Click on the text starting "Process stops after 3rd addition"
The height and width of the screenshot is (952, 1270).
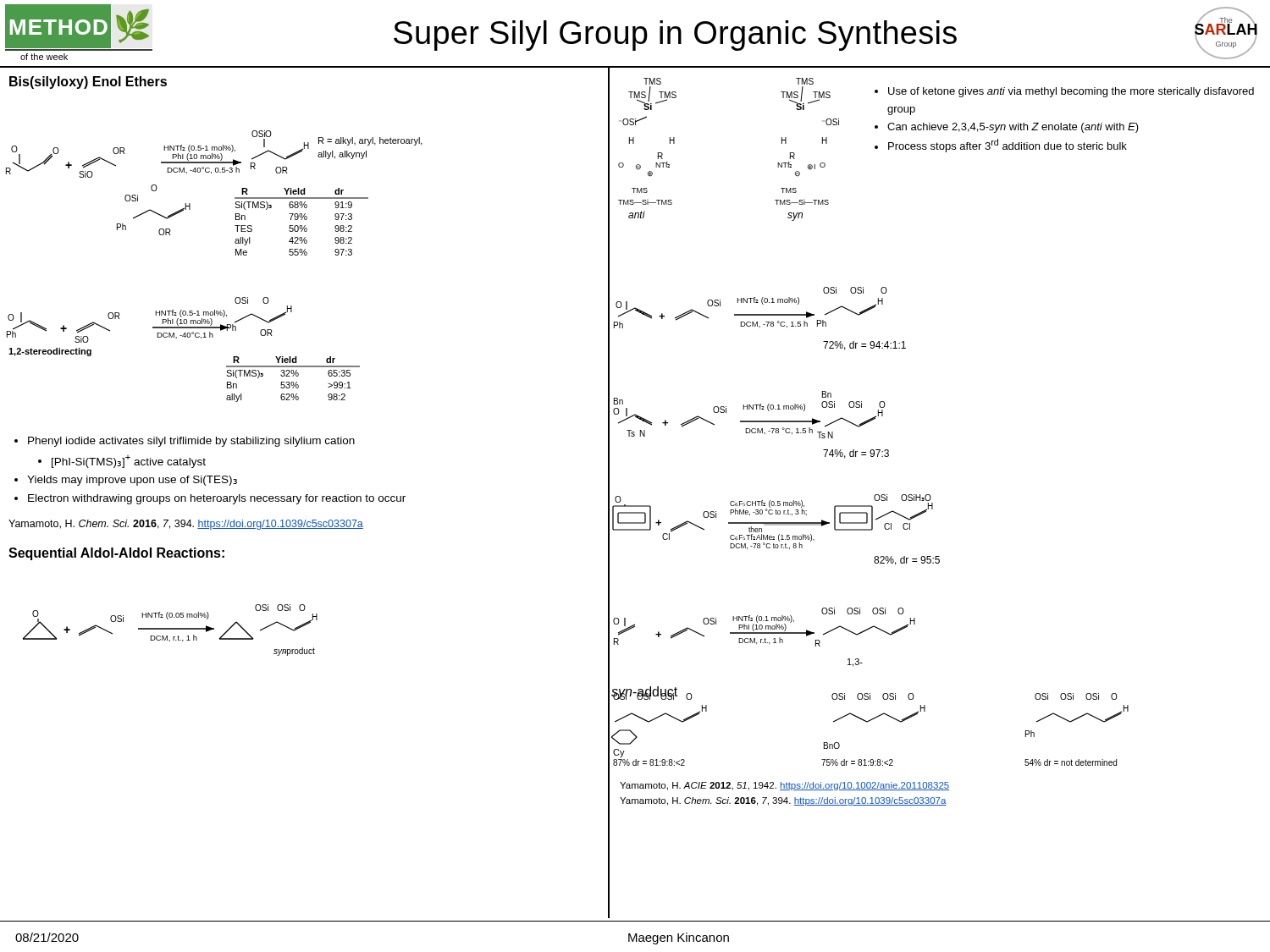coord(1007,145)
